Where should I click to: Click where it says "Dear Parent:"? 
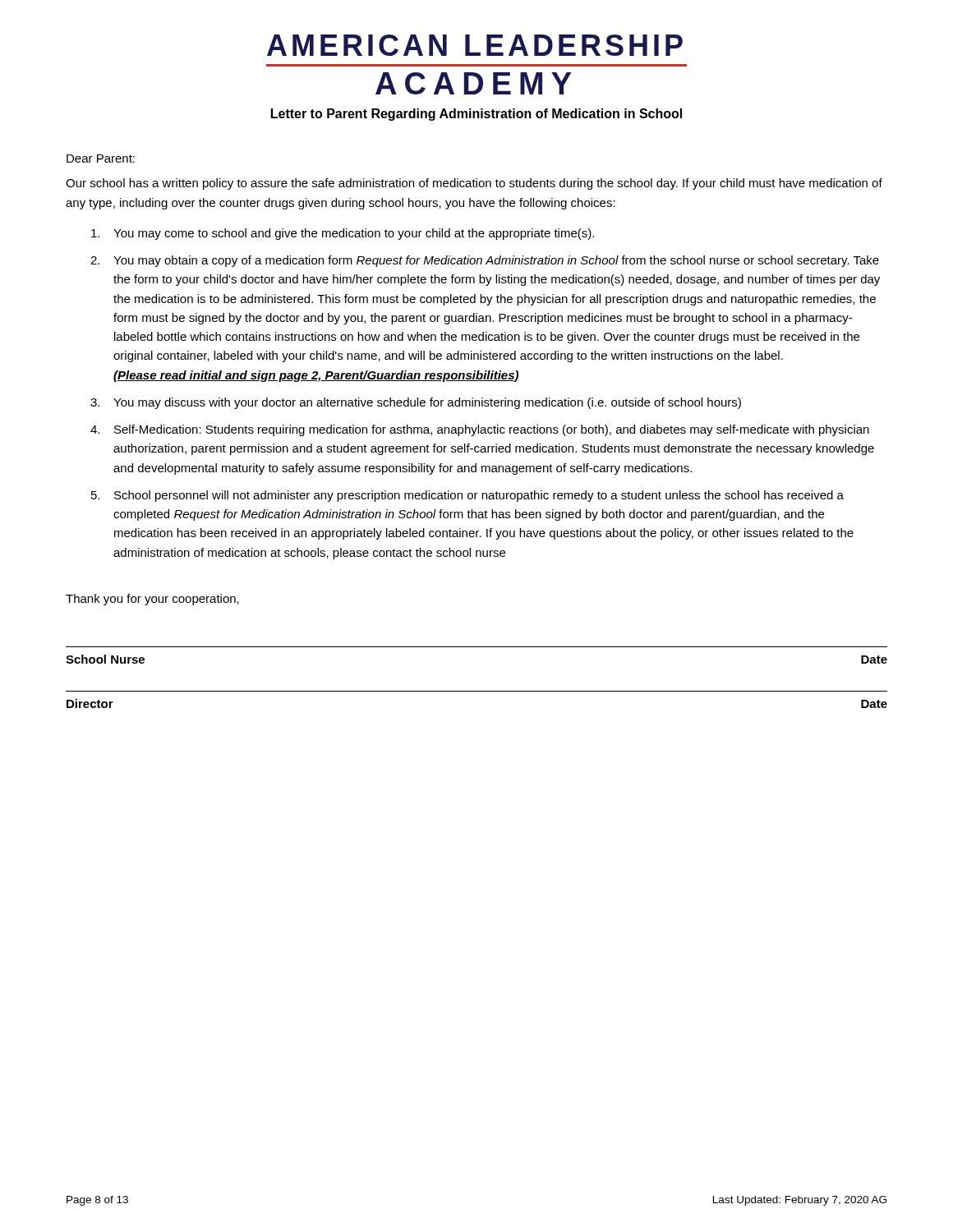(101, 158)
